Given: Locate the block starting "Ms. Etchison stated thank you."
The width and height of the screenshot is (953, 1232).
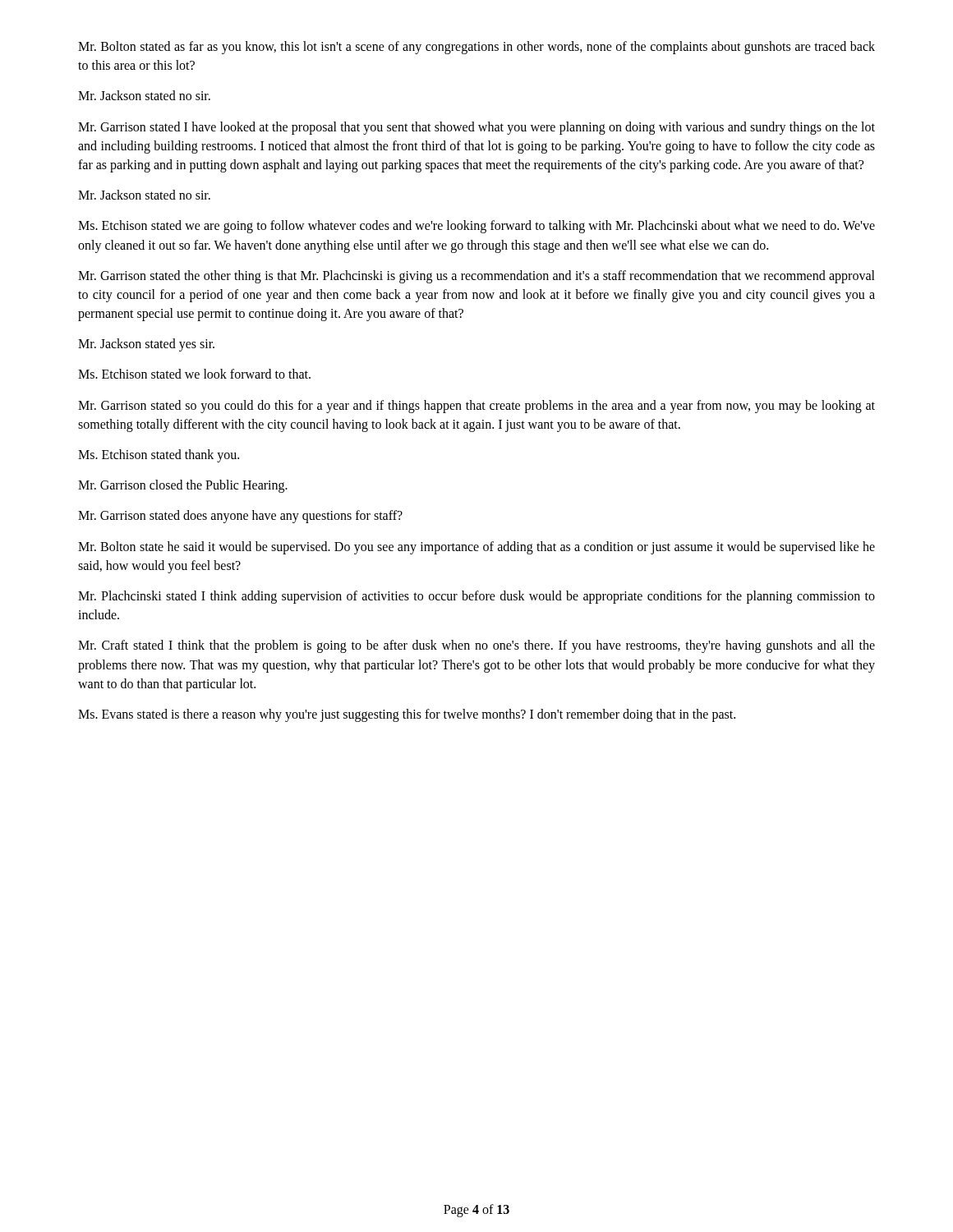Looking at the screenshot, I should 159,455.
